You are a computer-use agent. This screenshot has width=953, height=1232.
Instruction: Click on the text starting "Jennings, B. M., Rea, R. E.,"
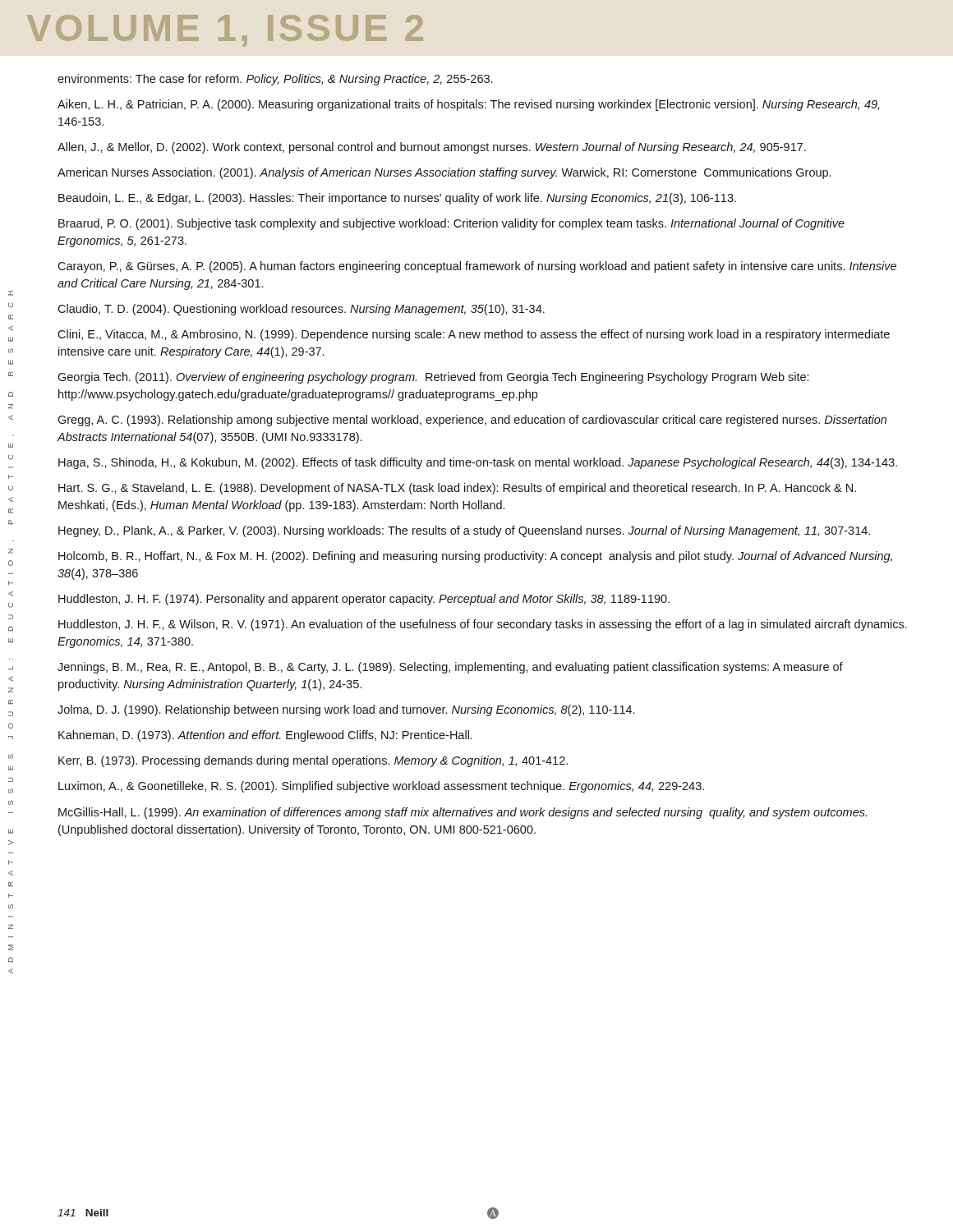coord(450,676)
